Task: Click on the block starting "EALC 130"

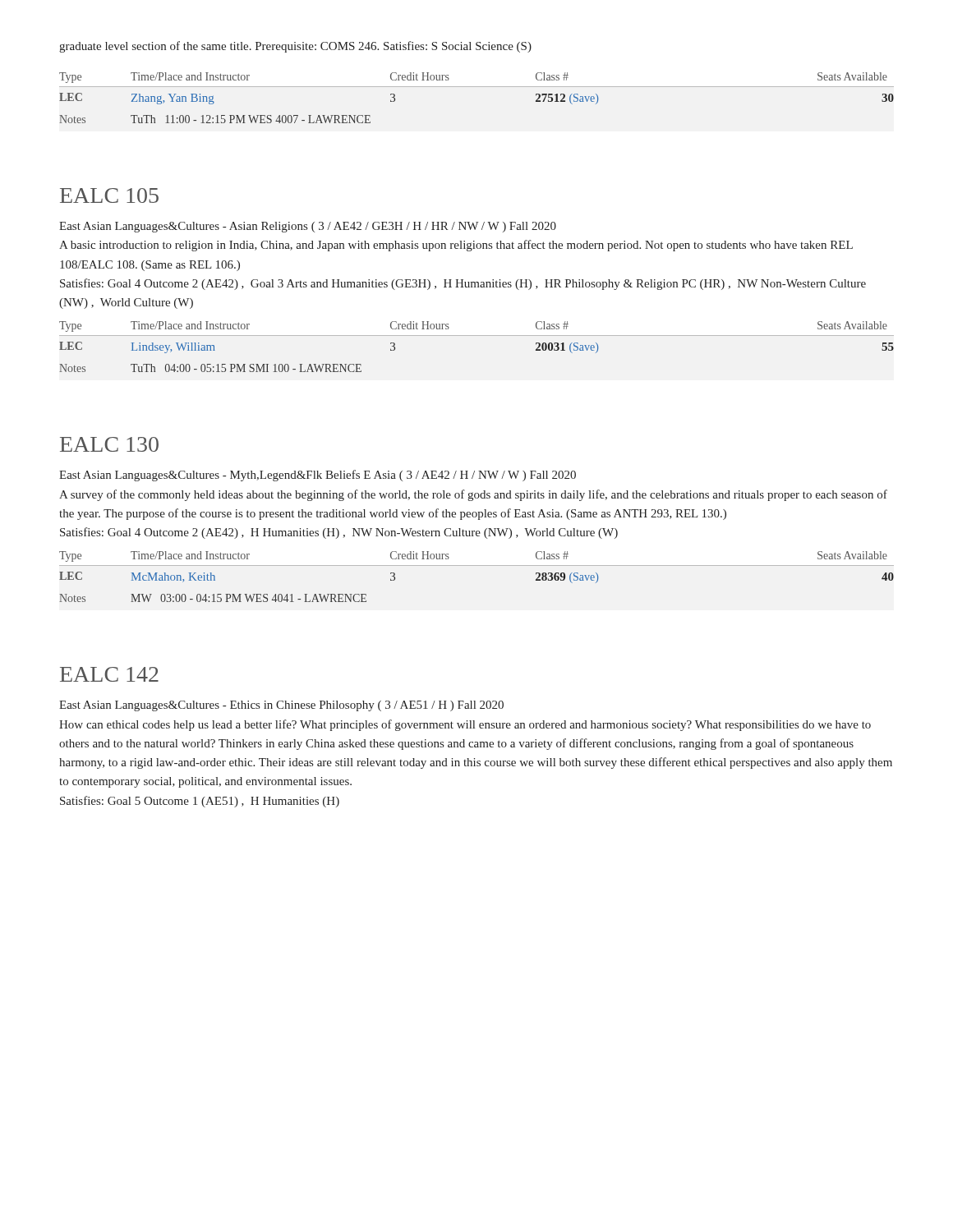Action: [109, 445]
